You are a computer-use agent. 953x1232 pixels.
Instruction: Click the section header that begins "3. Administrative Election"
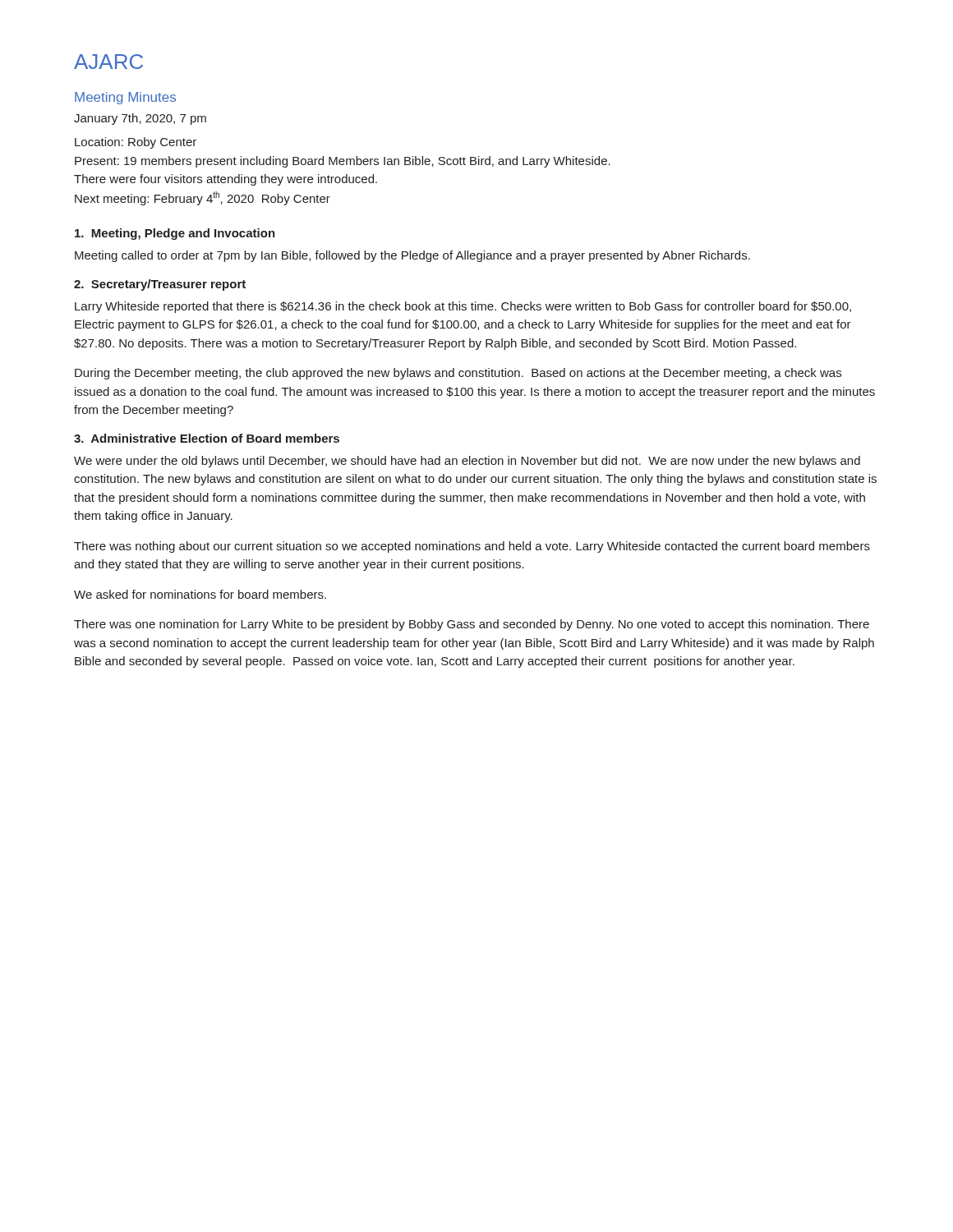click(x=207, y=438)
